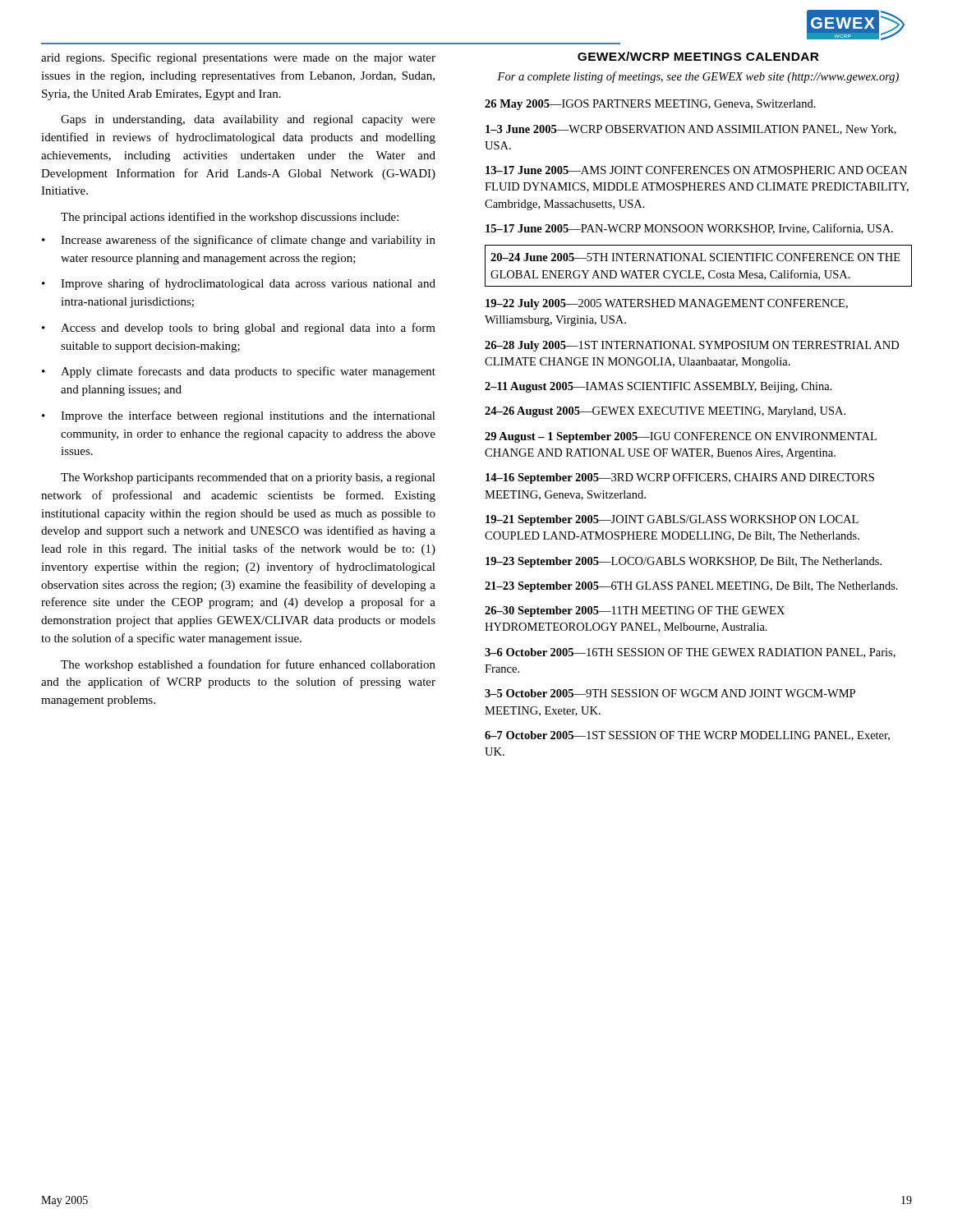Where is the passage that starts "The Workshop participants recommended that"?
The height and width of the screenshot is (1232, 953).
click(x=238, y=558)
